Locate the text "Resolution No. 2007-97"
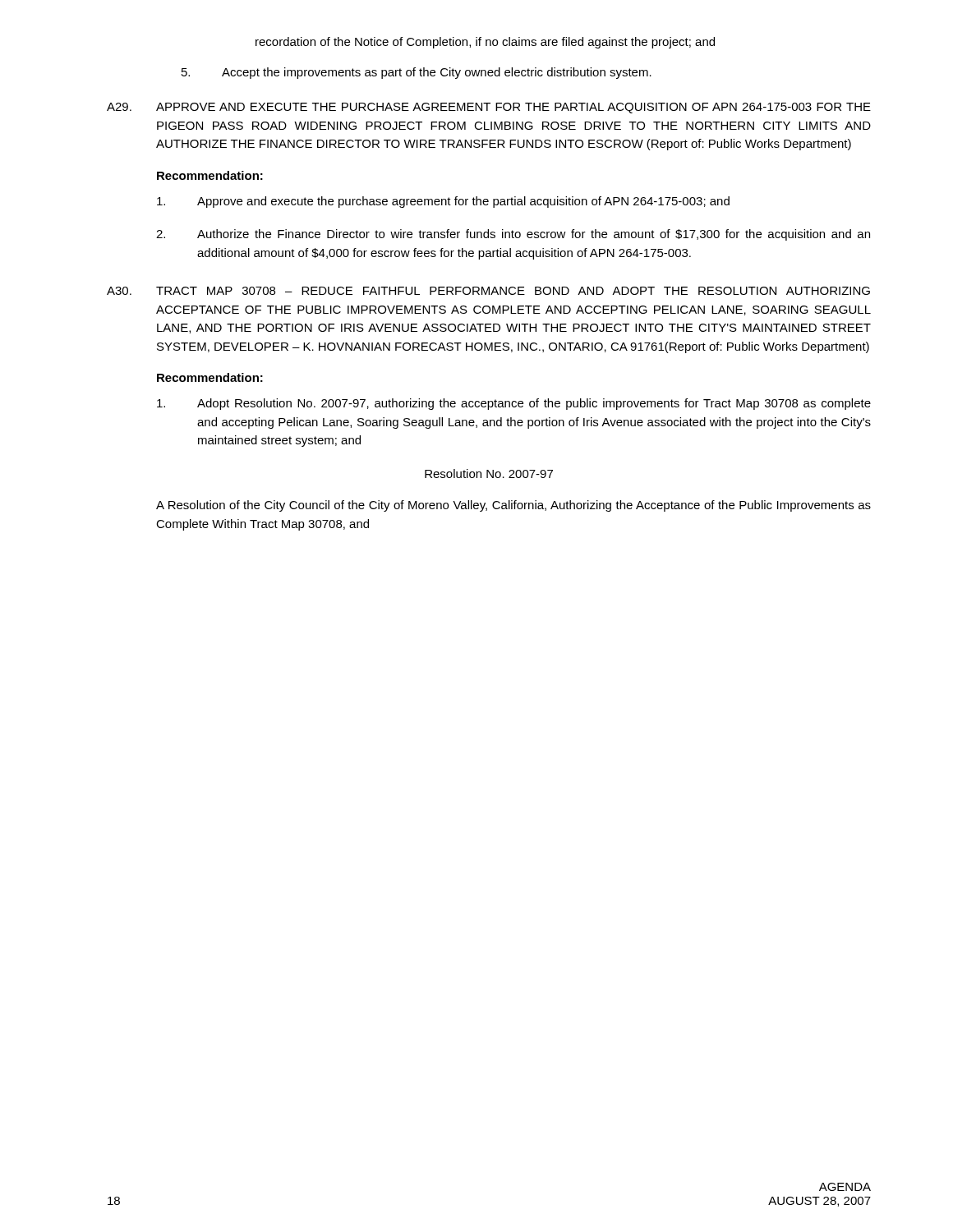The height and width of the screenshot is (1232, 953). click(489, 473)
